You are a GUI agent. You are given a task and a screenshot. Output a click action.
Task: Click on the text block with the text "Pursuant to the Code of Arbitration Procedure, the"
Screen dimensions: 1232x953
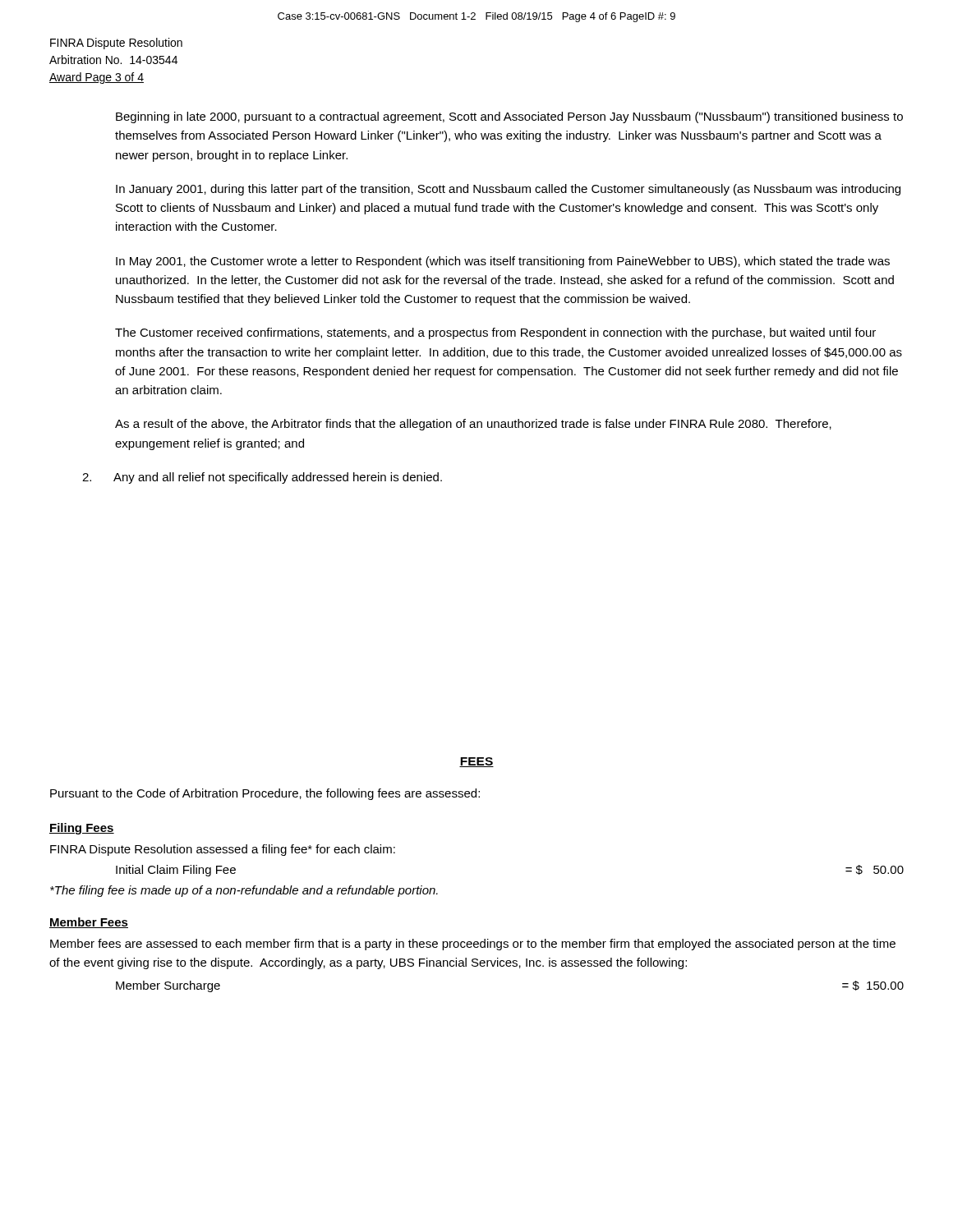tap(265, 793)
